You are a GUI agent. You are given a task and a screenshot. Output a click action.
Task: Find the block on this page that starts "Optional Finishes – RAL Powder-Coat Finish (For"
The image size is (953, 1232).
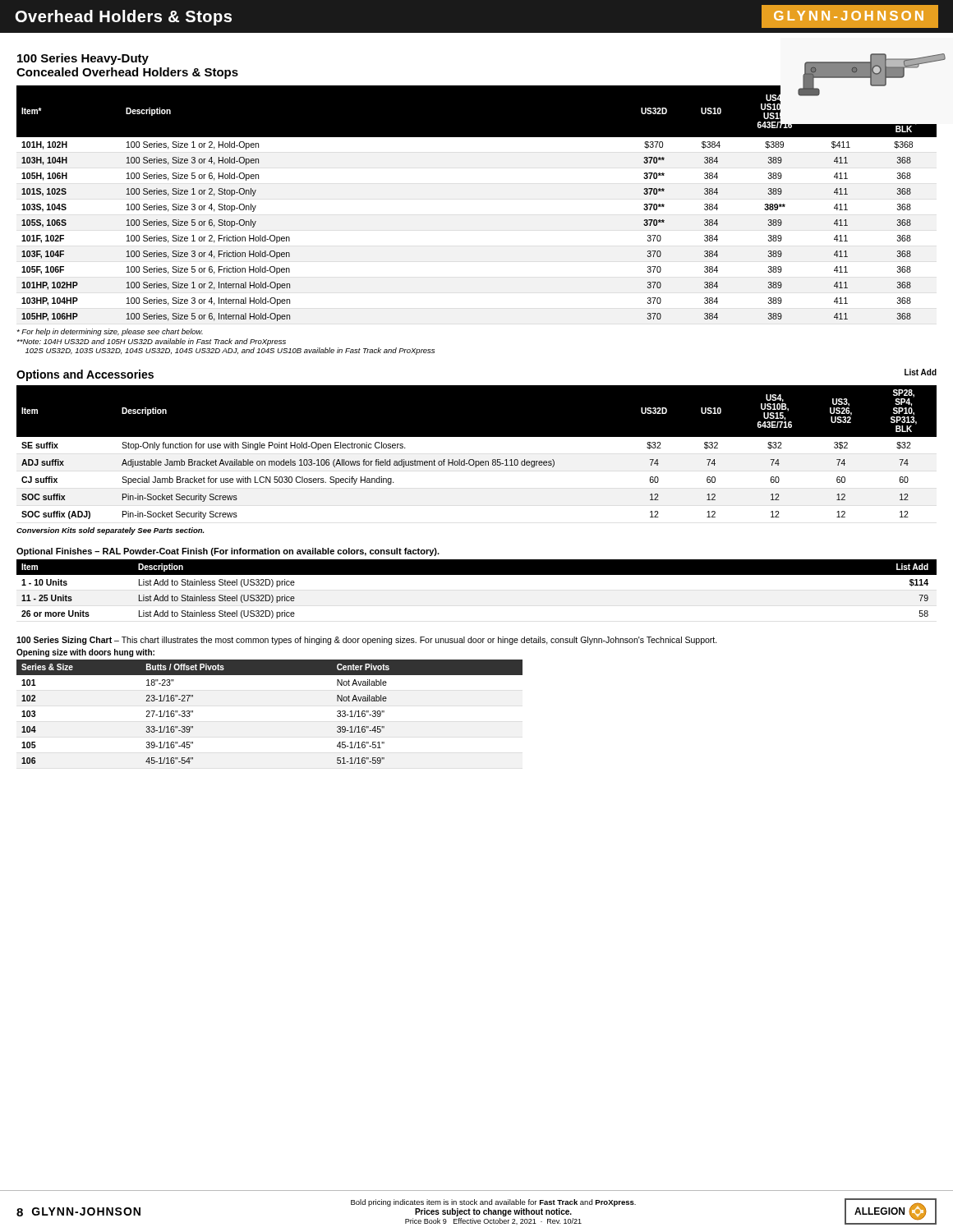(x=228, y=551)
